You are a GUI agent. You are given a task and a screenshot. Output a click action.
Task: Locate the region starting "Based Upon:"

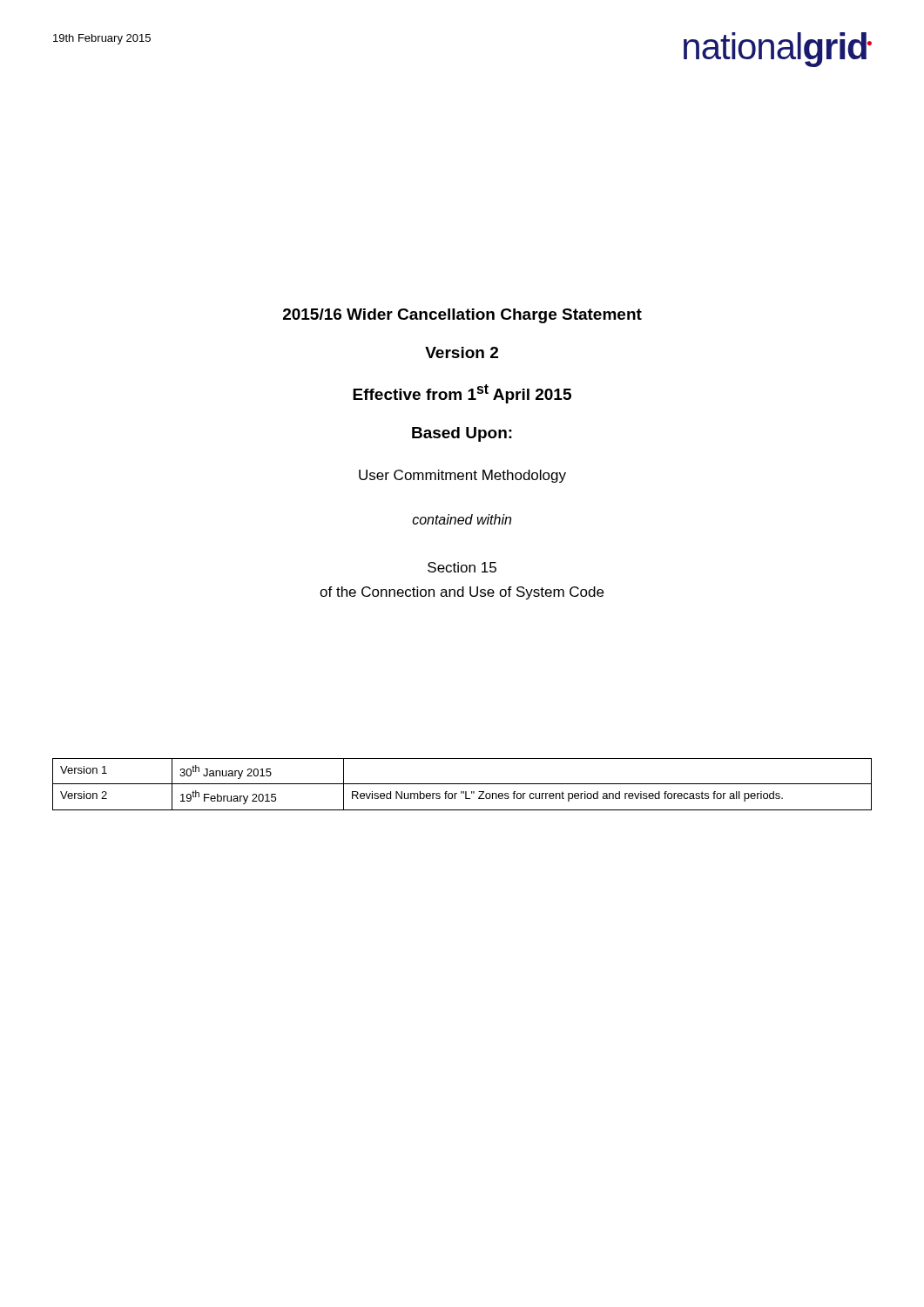tap(462, 433)
